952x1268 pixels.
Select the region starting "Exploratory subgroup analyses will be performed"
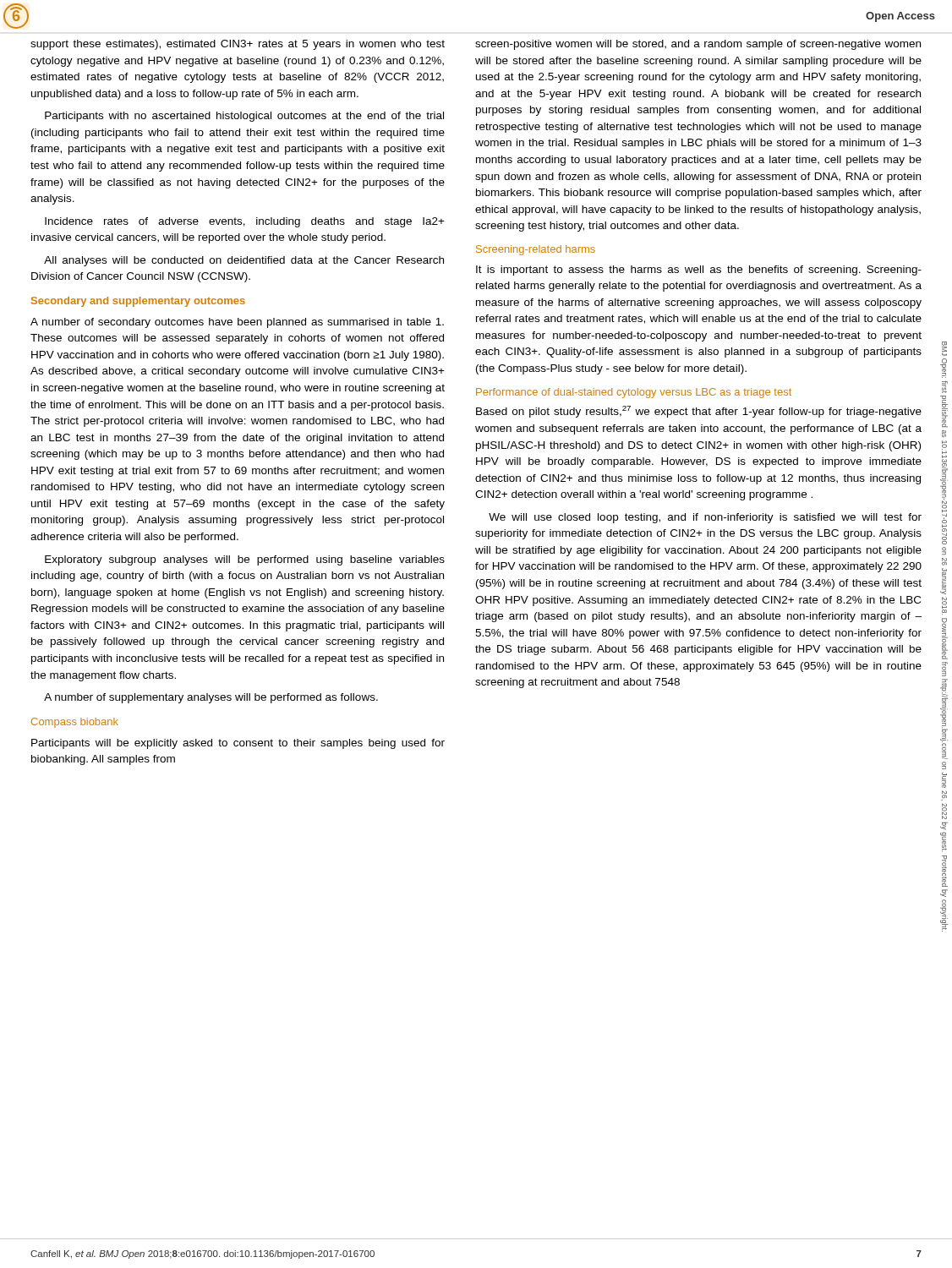(x=238, y=617)
